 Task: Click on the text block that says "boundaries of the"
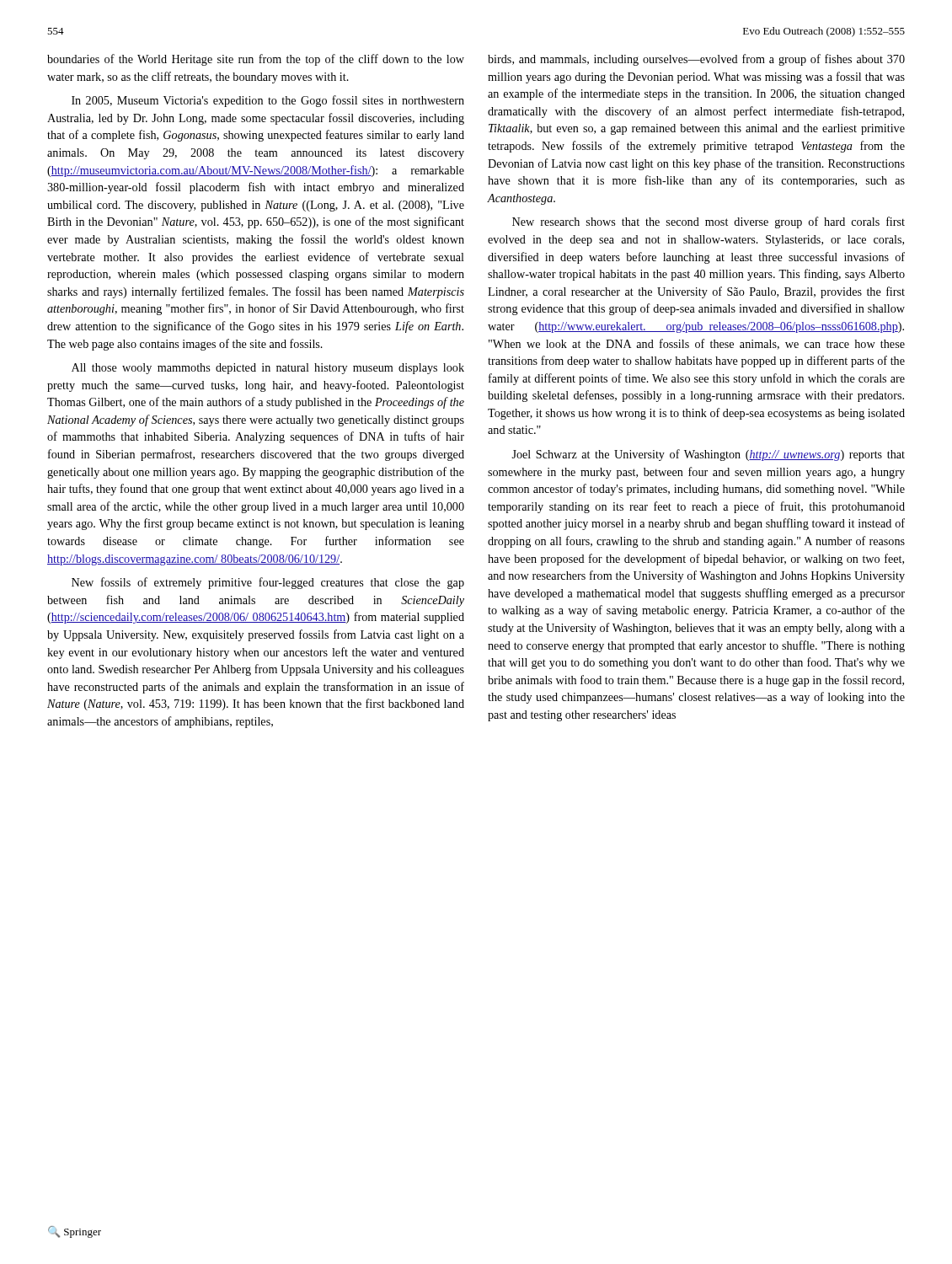(x=256, y=390)
